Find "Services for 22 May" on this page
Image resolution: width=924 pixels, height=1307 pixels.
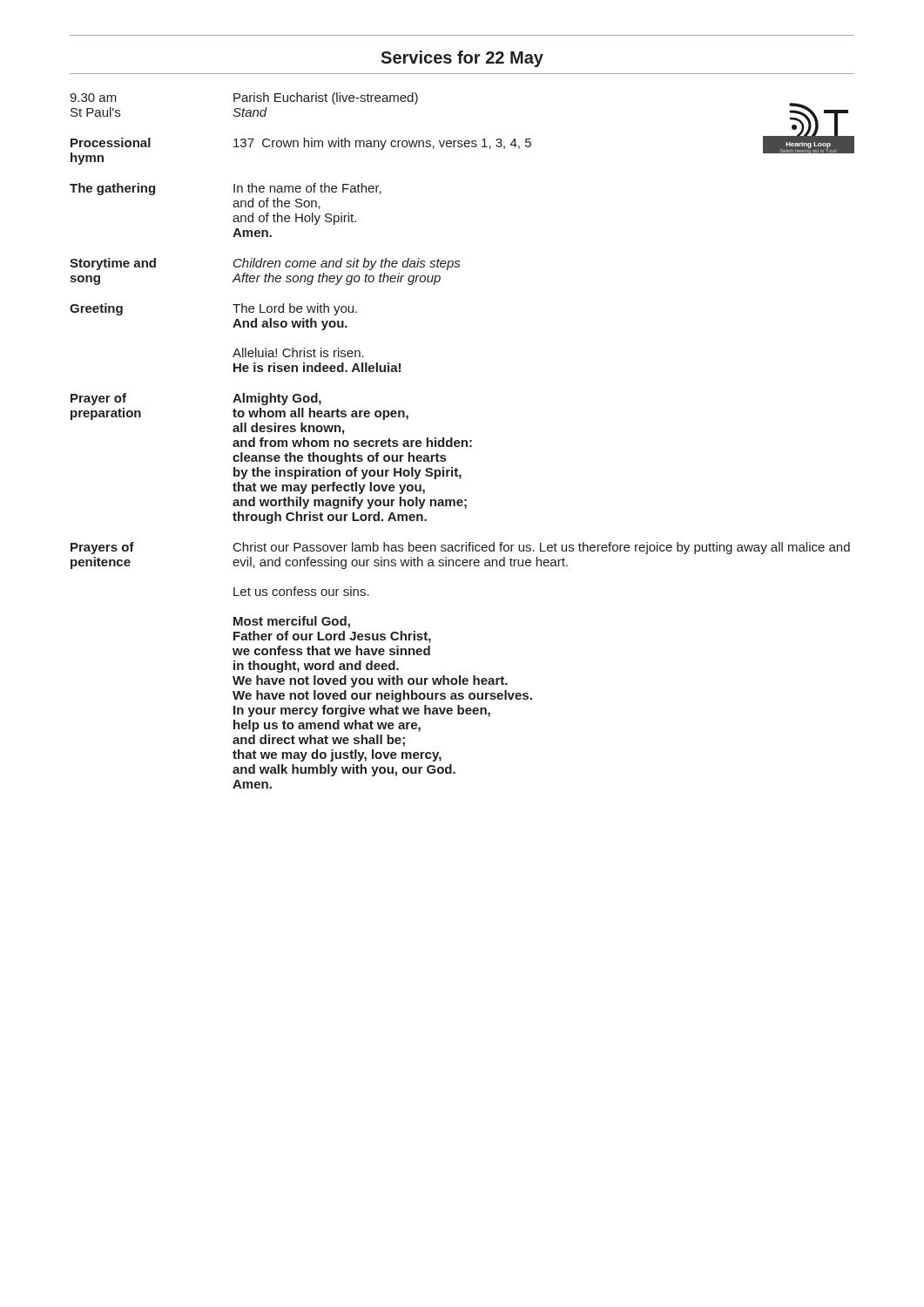[462, 58]
